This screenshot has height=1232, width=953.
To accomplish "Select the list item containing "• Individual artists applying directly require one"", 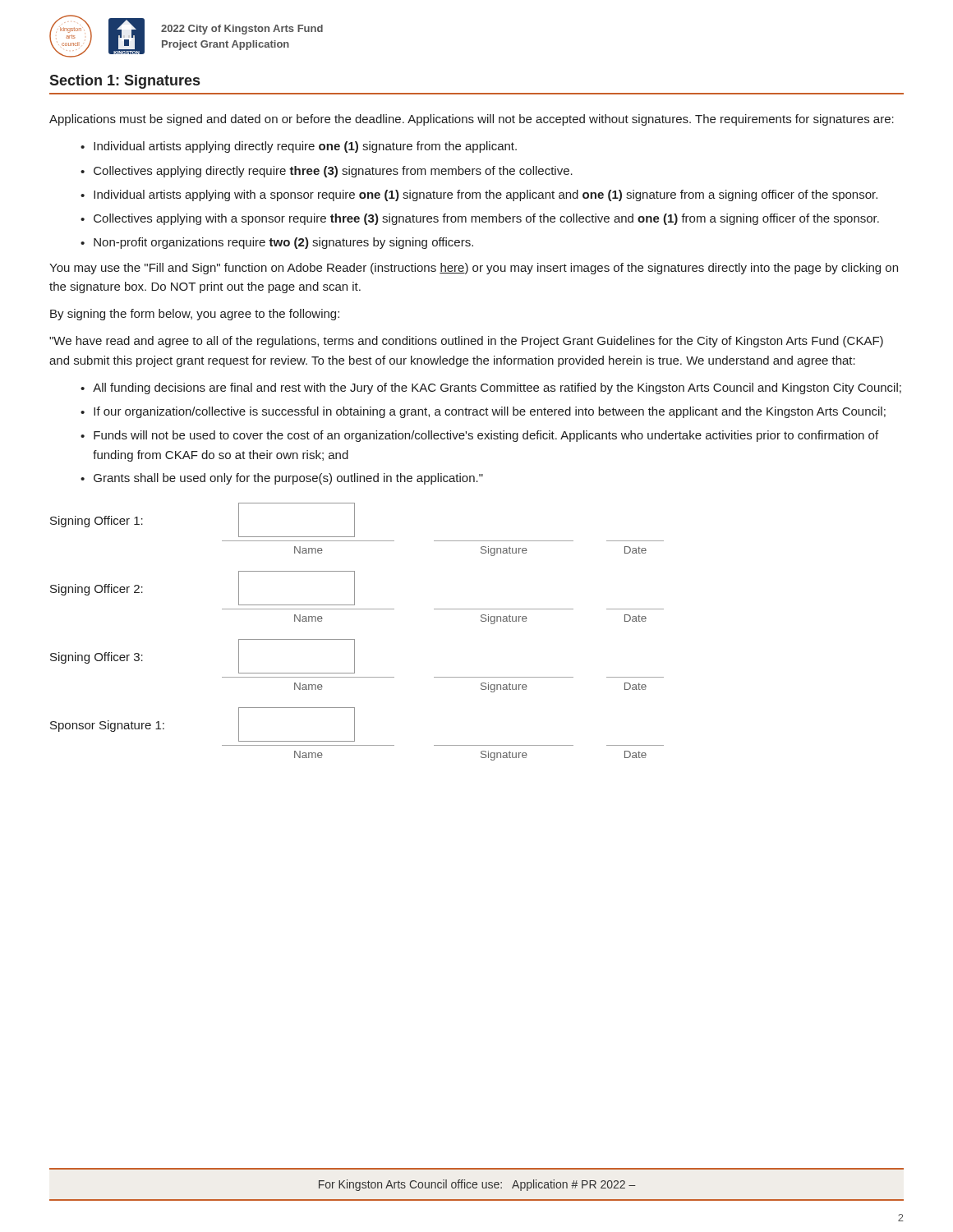I will [299, 146].
